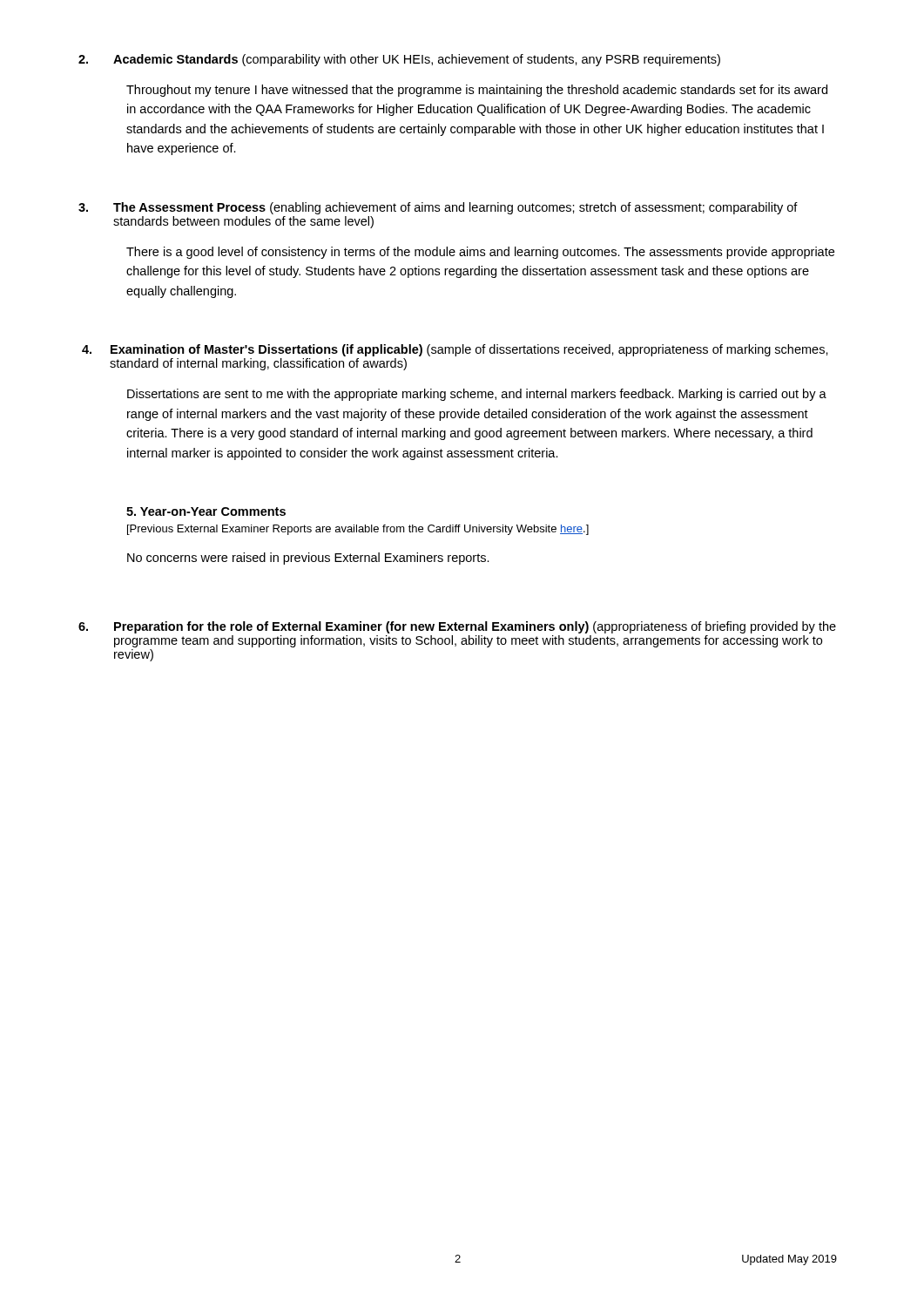Point to the element starting "2. Academic Standards (comparability with other UK"
This screenshot has height=1307, width=924.
click(458, 61)
